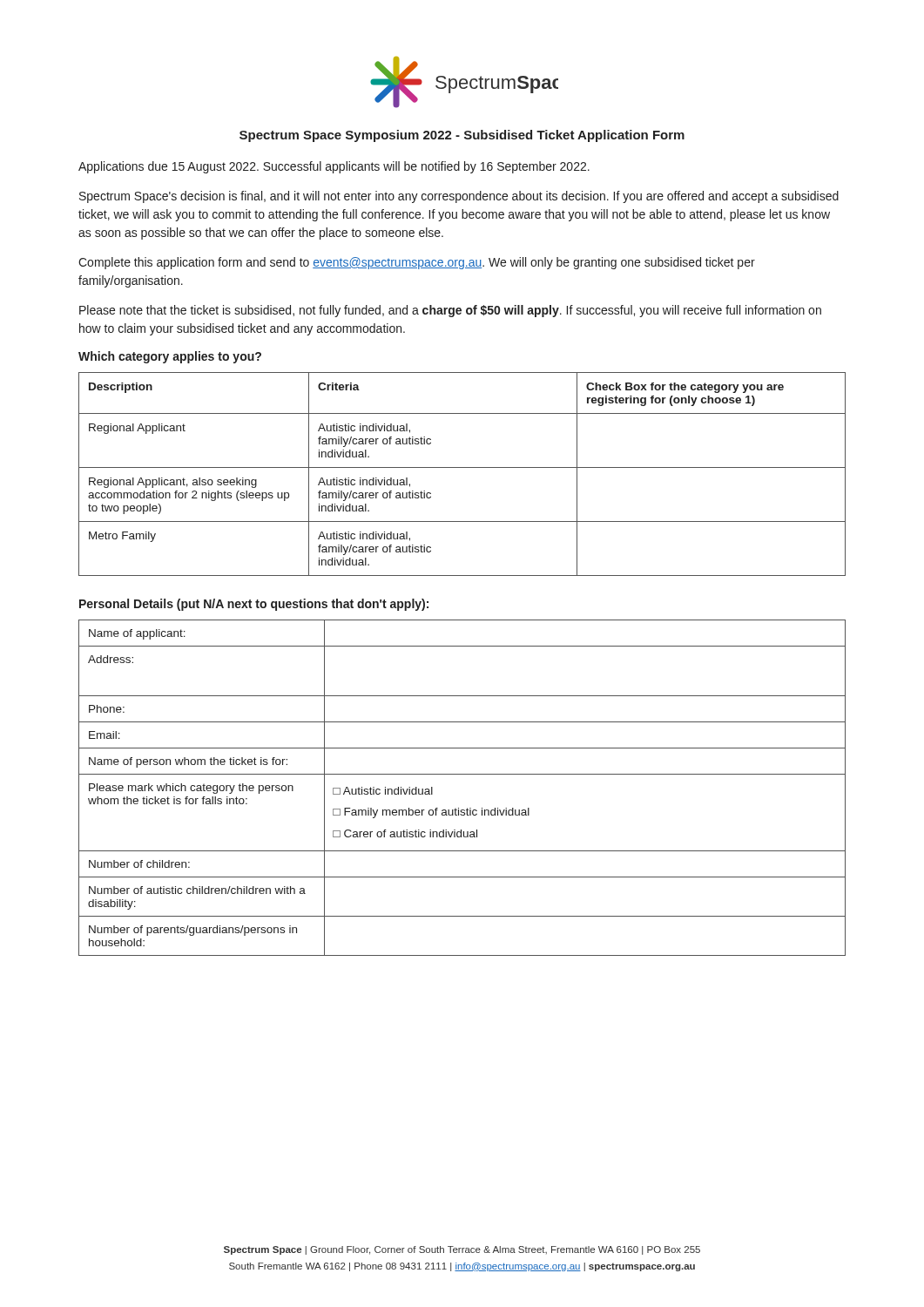Viewport: 924px width, 1307px height.
Task: Point to the text block starting "Please note that the ticket is subsidised,"
Action: 450,319
